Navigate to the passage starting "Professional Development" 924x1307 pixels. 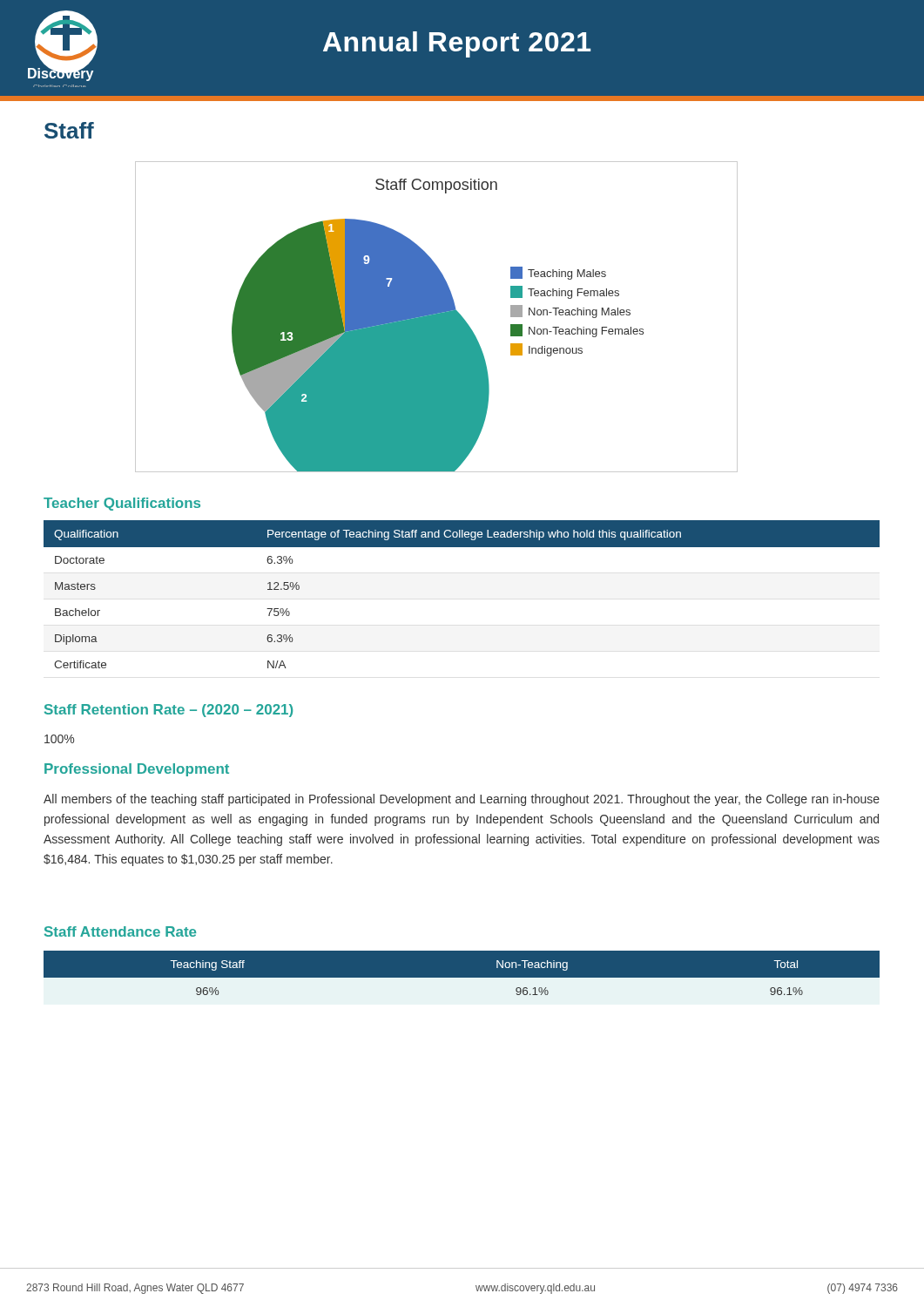click(137, 769)
